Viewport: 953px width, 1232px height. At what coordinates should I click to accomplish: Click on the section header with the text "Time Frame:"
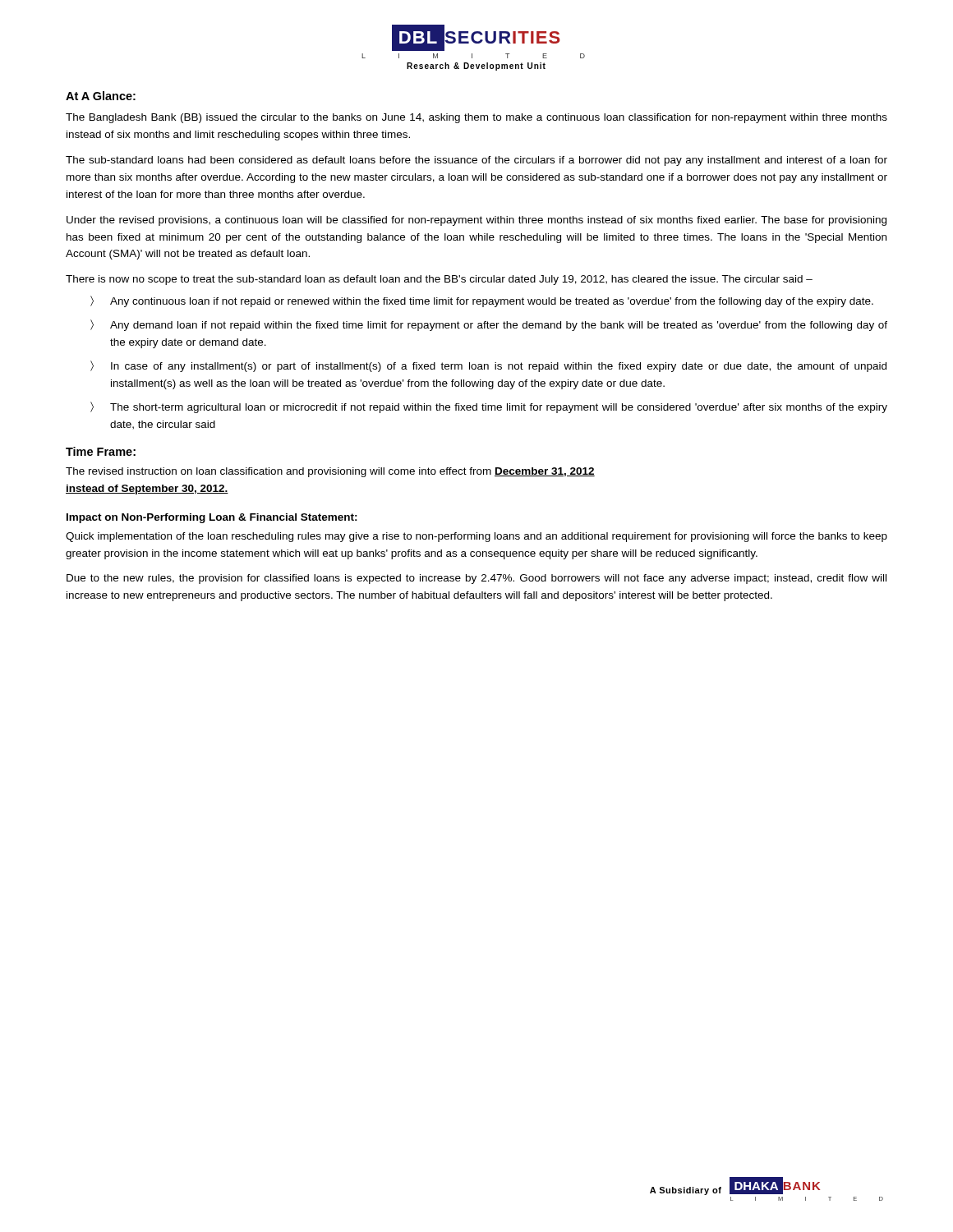pos(101,452)
